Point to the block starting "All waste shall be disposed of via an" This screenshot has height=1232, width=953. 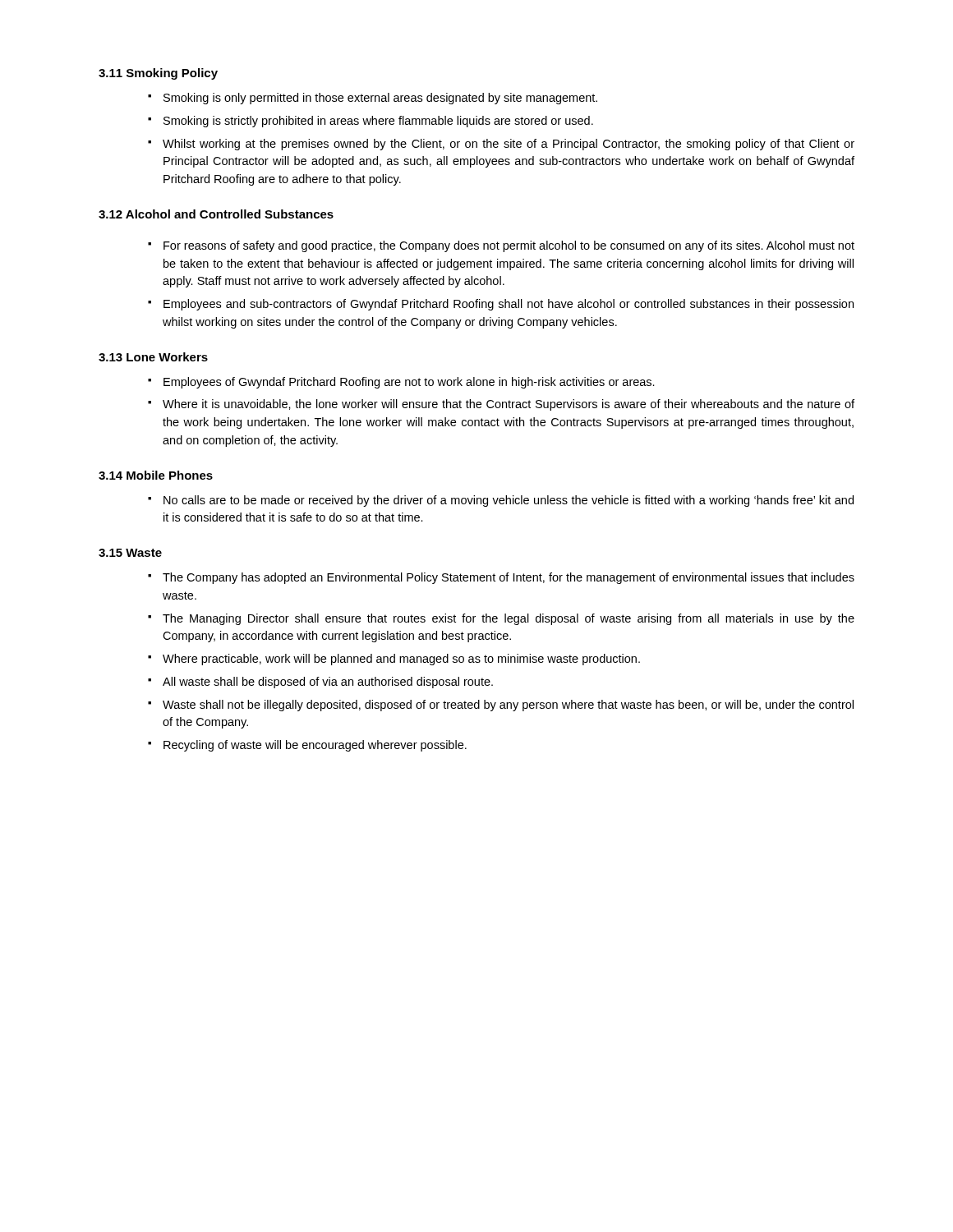click(x=328, y=681)
